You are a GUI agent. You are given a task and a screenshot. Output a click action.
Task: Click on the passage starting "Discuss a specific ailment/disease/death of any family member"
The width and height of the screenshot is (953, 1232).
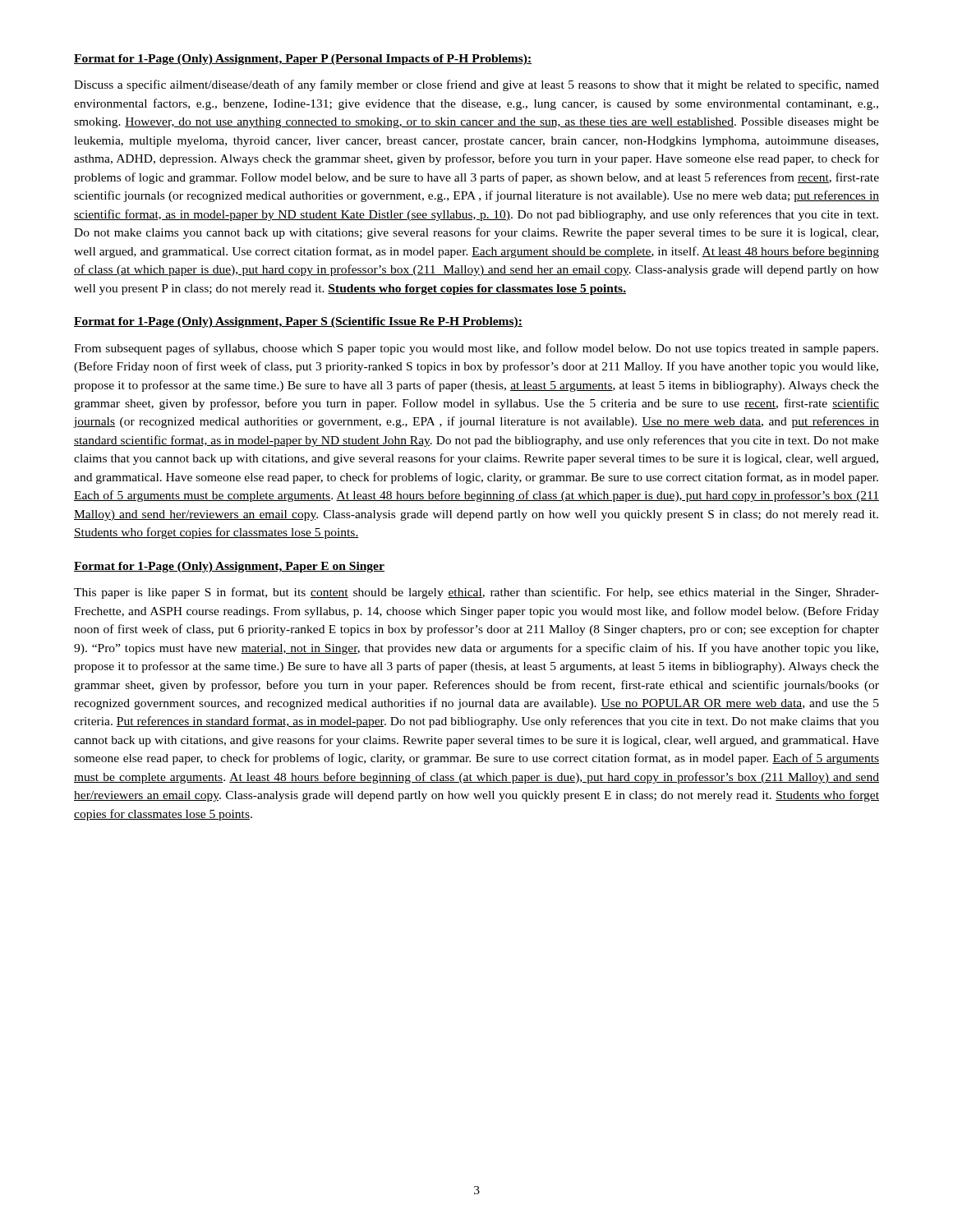pos(476,186)
